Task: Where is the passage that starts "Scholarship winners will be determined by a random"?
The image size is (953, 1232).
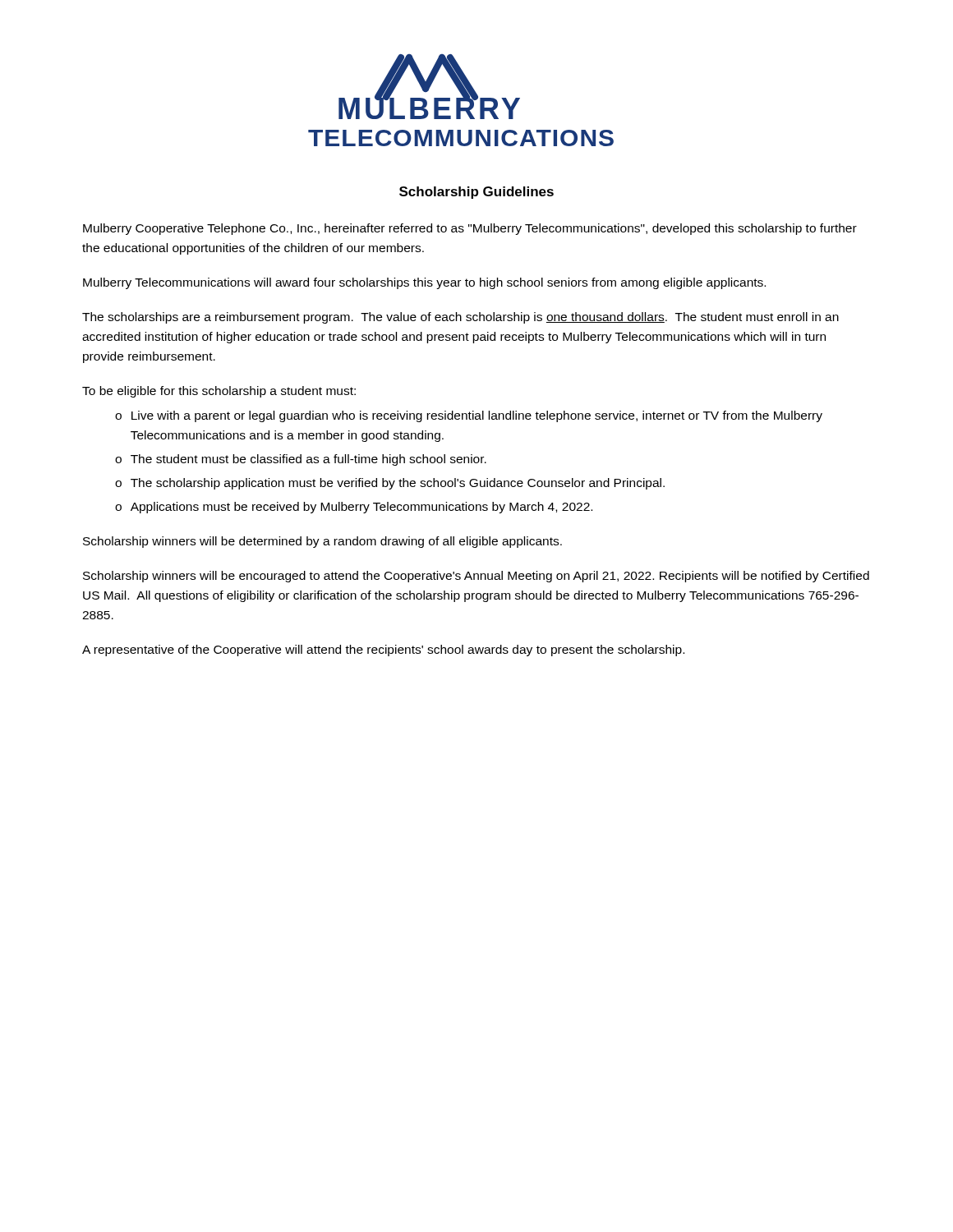Action: click(322, 541)
